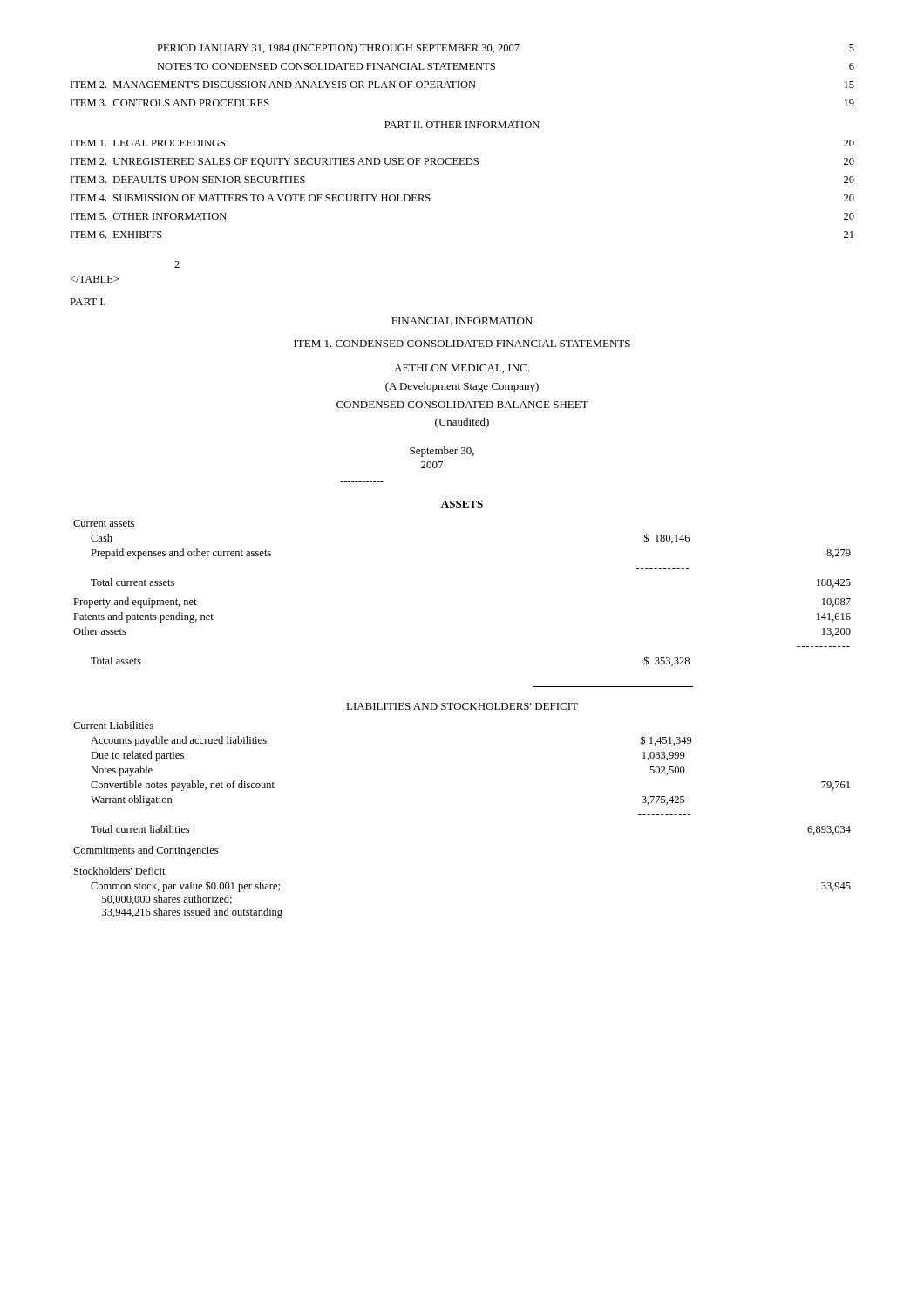Find the section header containing "PART II. OTHER INFORMATION"
This screenshot has height=1308, width=924.
tap(462, 125)
